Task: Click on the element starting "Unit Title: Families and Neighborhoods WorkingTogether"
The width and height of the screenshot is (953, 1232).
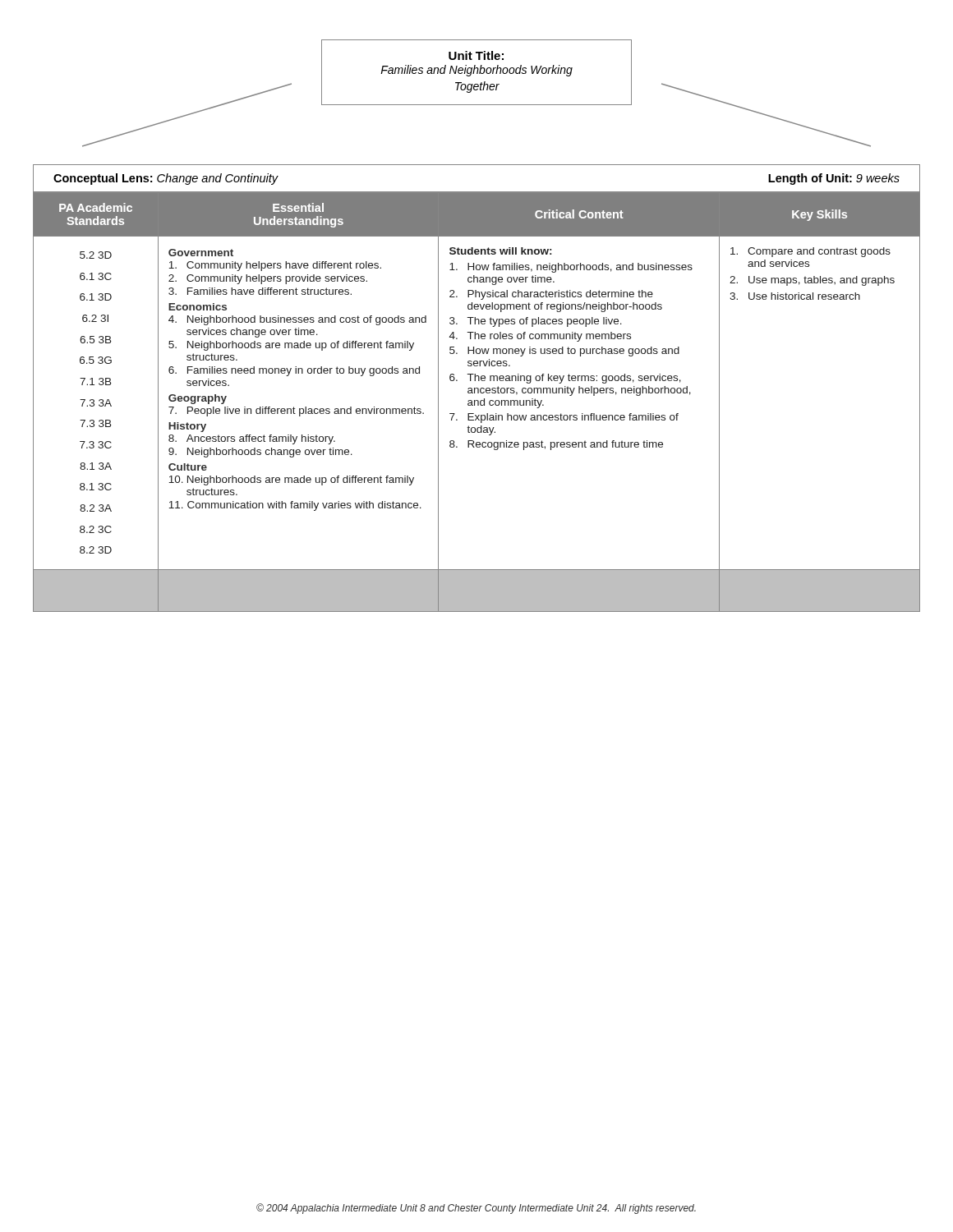Action: 476,72
